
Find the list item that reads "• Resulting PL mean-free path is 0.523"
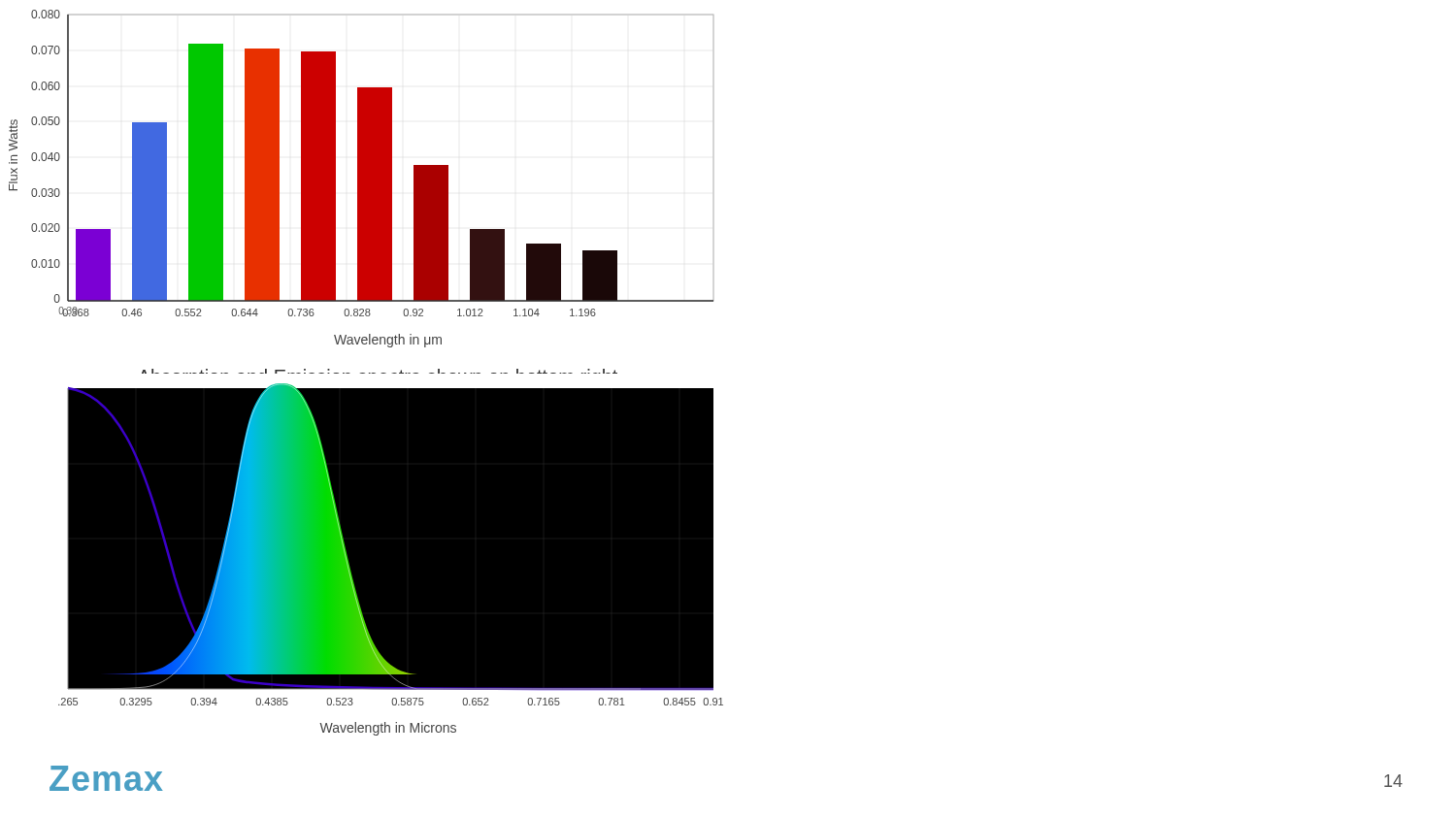[x=329, y=339]
